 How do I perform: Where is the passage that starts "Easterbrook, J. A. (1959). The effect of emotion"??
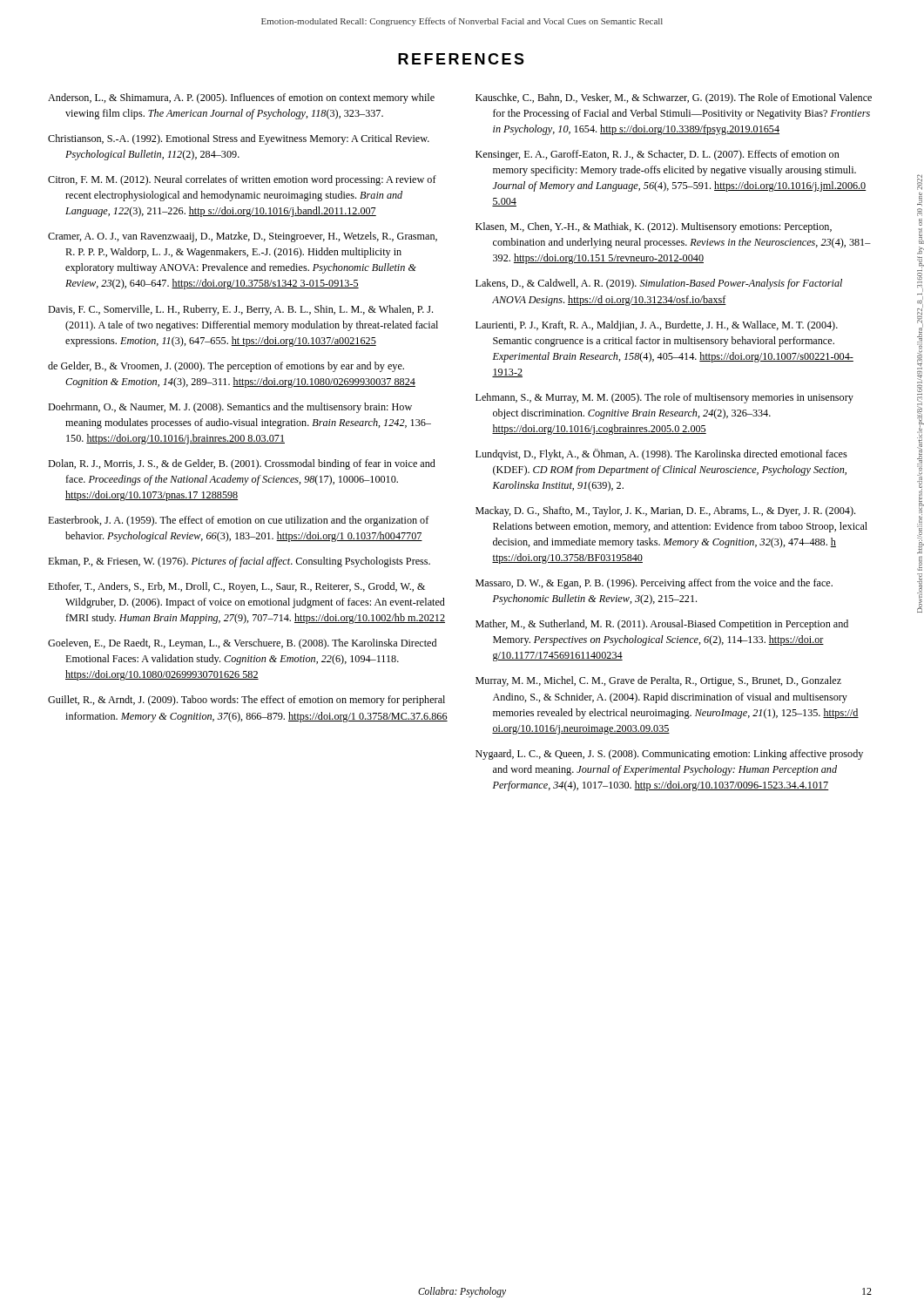[x=238, y=528]
